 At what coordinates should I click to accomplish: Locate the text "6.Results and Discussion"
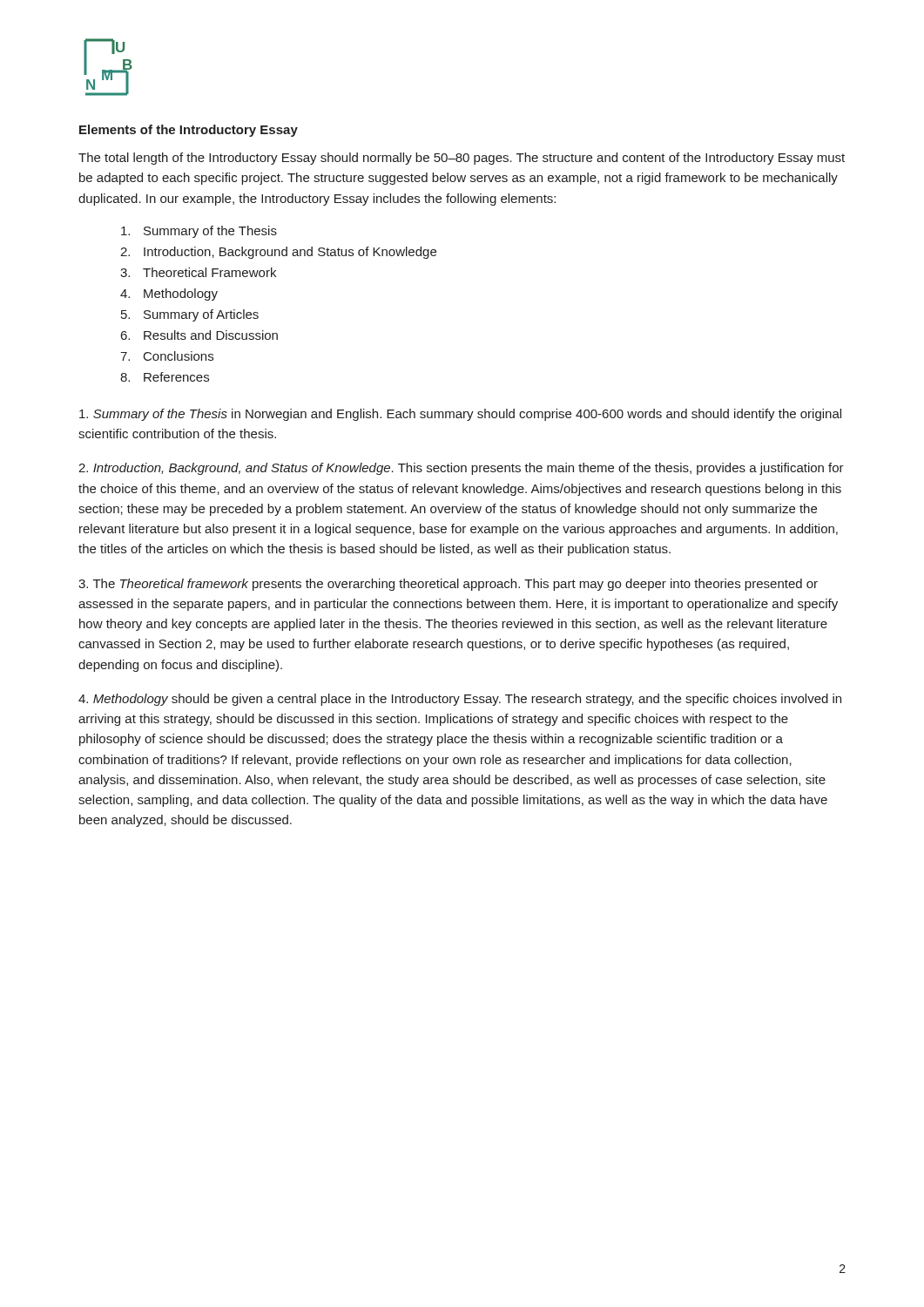tap(199, 335)
